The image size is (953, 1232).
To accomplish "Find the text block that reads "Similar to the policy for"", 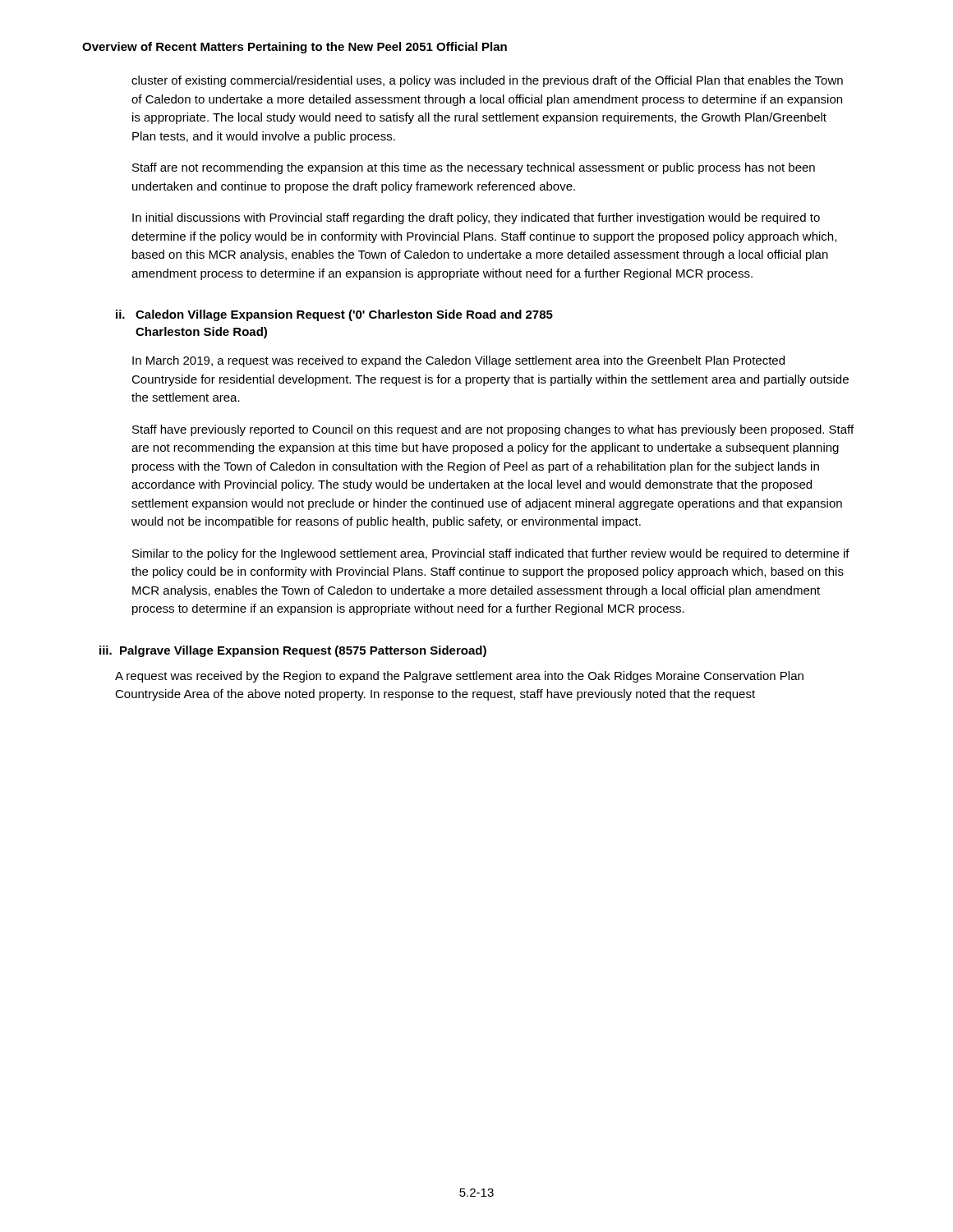I will [x=490, y=580].
